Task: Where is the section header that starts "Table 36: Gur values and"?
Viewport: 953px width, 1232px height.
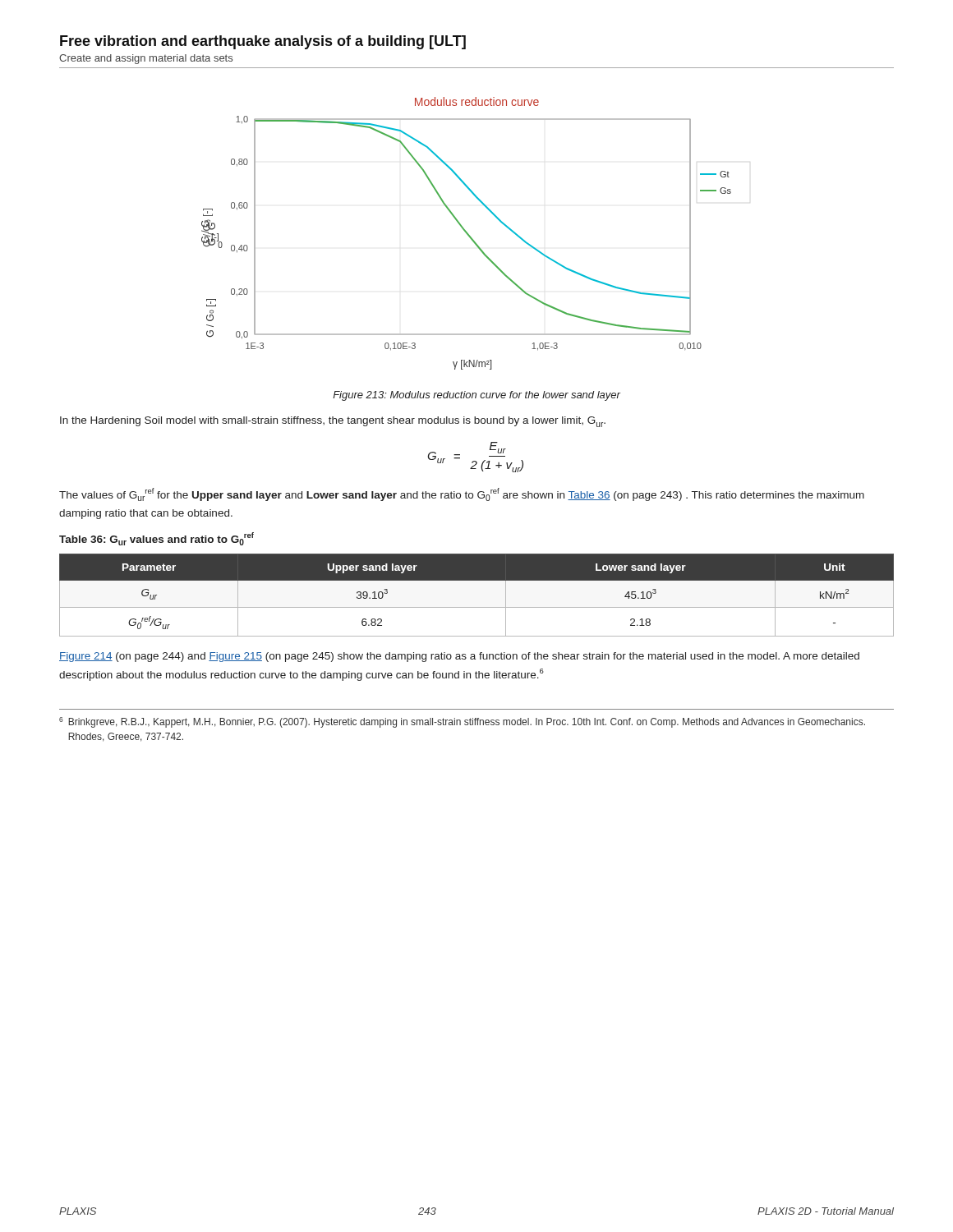Action: [x=156, y=539]
